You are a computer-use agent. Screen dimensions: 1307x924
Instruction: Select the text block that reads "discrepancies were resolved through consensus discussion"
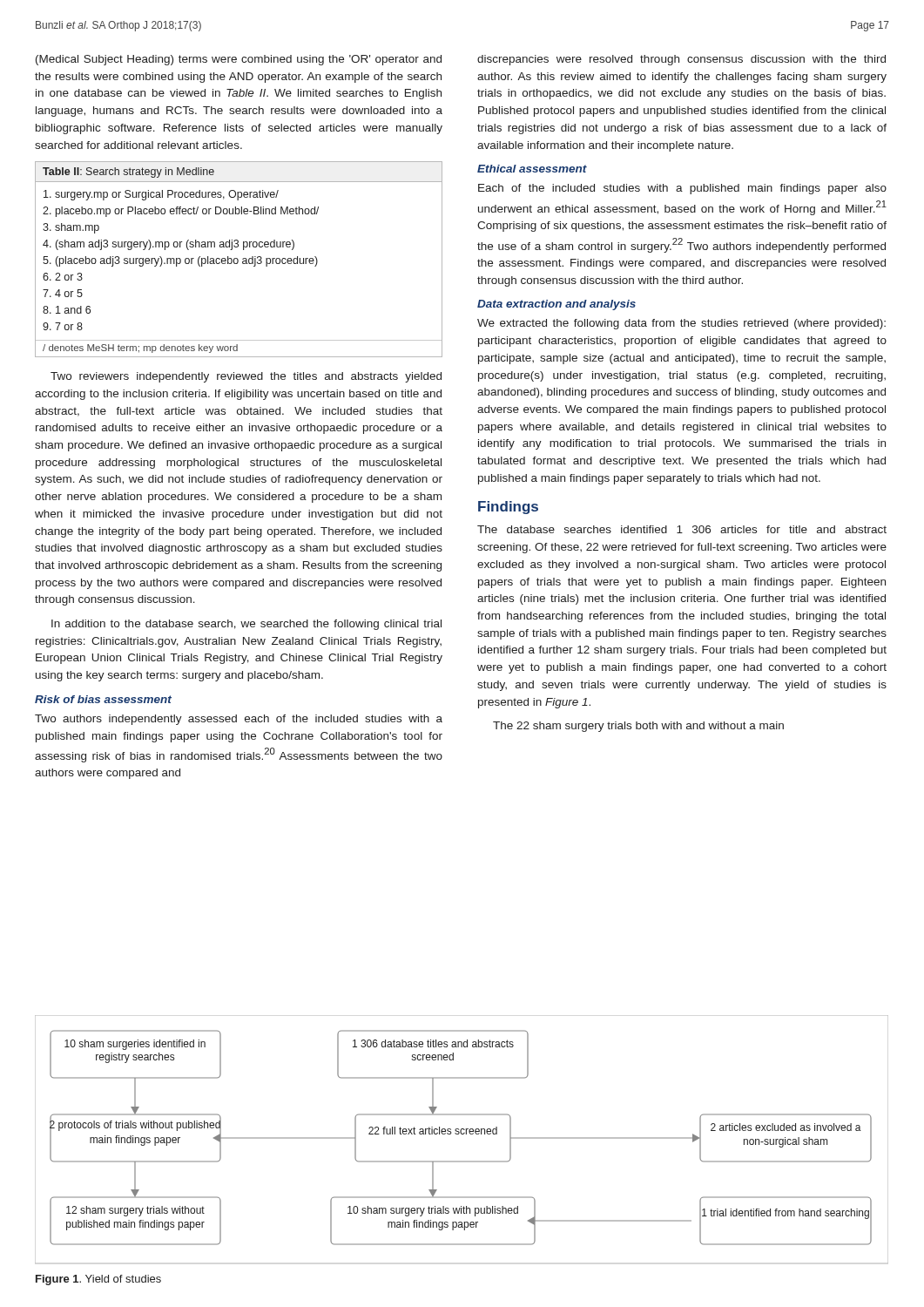click(682, 102)
